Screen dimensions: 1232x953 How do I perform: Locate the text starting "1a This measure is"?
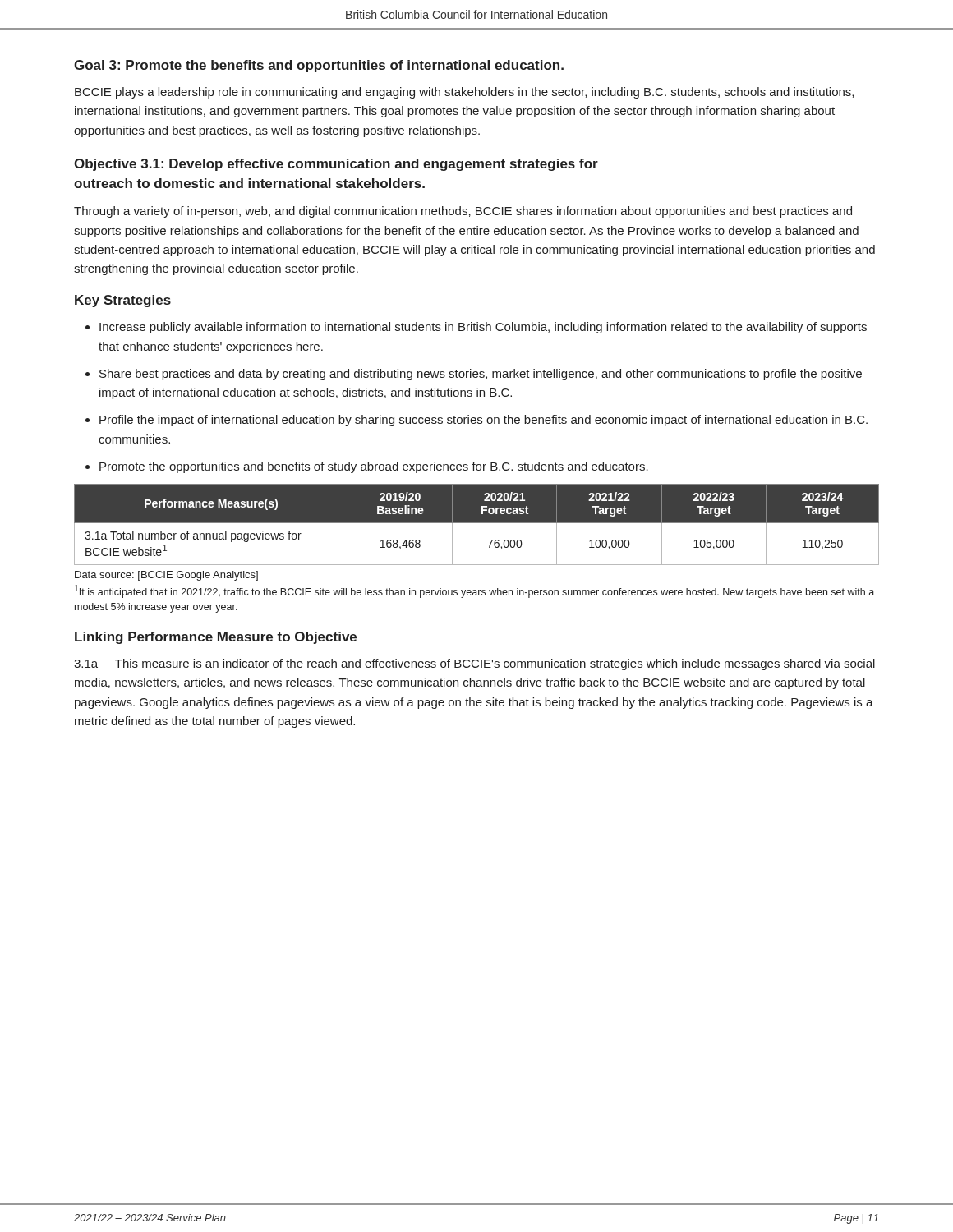pyautogui.click(x=475, y=692)
